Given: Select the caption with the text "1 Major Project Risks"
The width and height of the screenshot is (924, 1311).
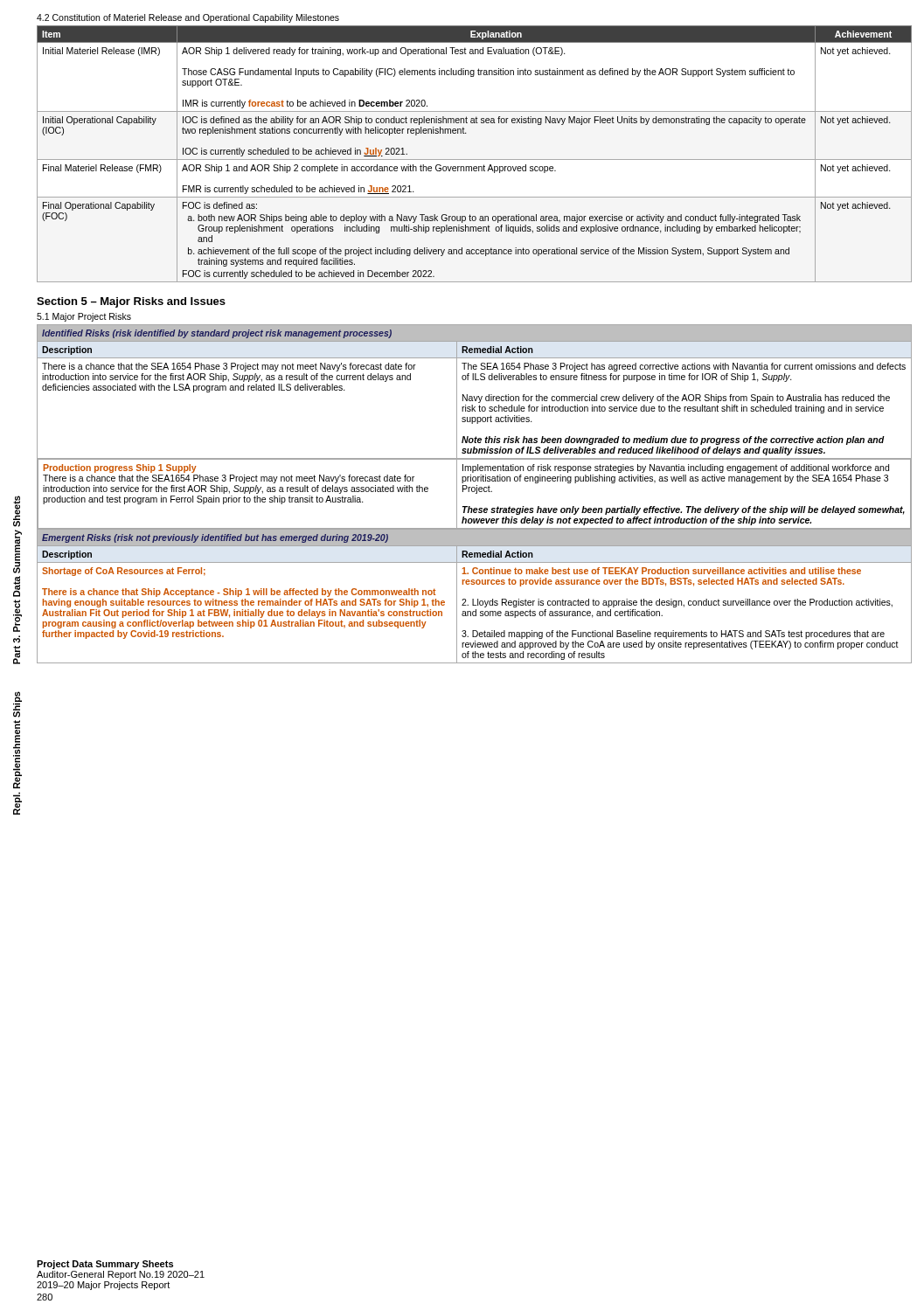Looking at the screenshot, I should pos(84,316).
